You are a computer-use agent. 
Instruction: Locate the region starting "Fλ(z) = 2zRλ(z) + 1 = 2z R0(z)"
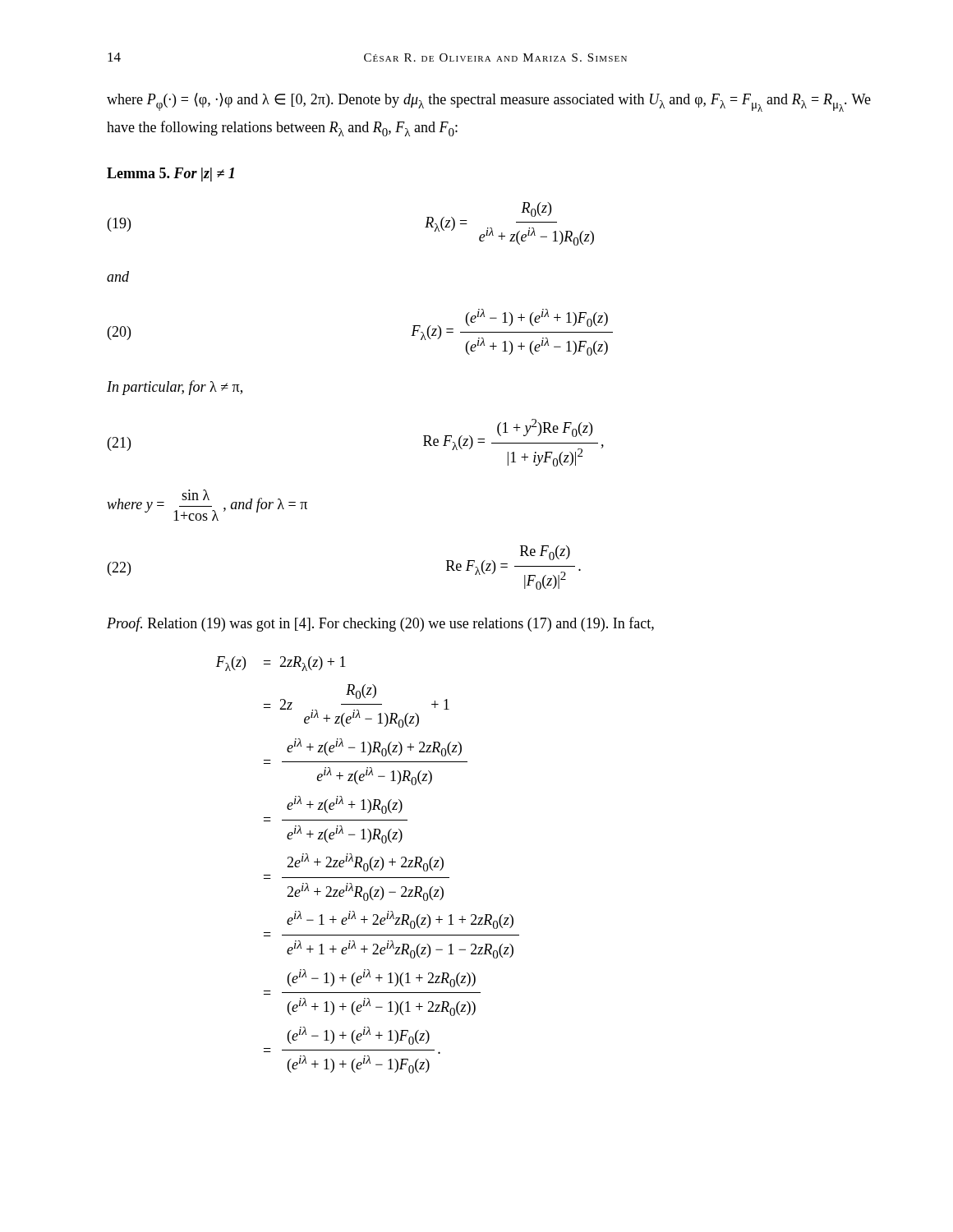tap(281, 664)
